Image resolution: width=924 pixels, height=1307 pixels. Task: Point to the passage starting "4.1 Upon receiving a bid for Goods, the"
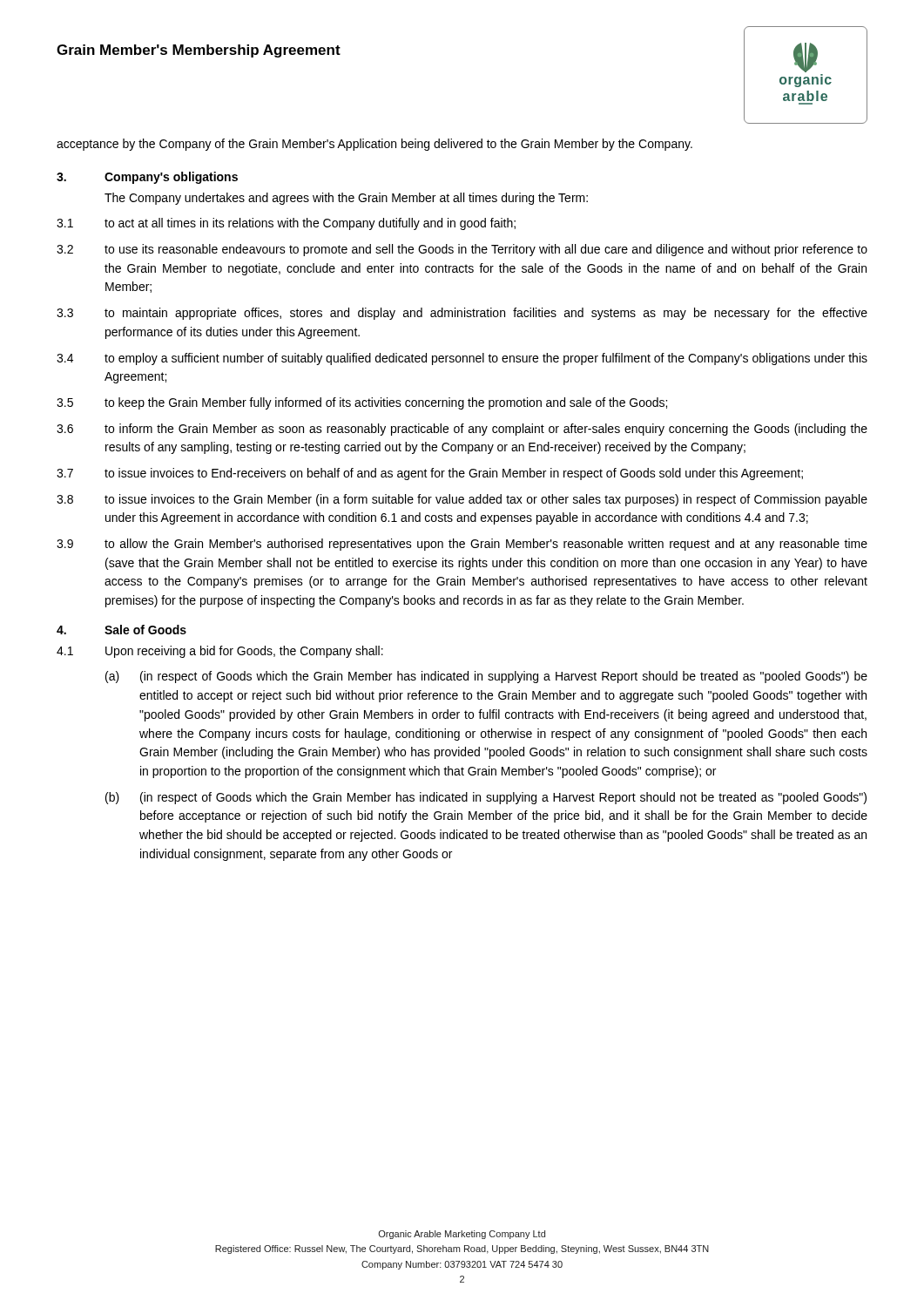point(220,652)
